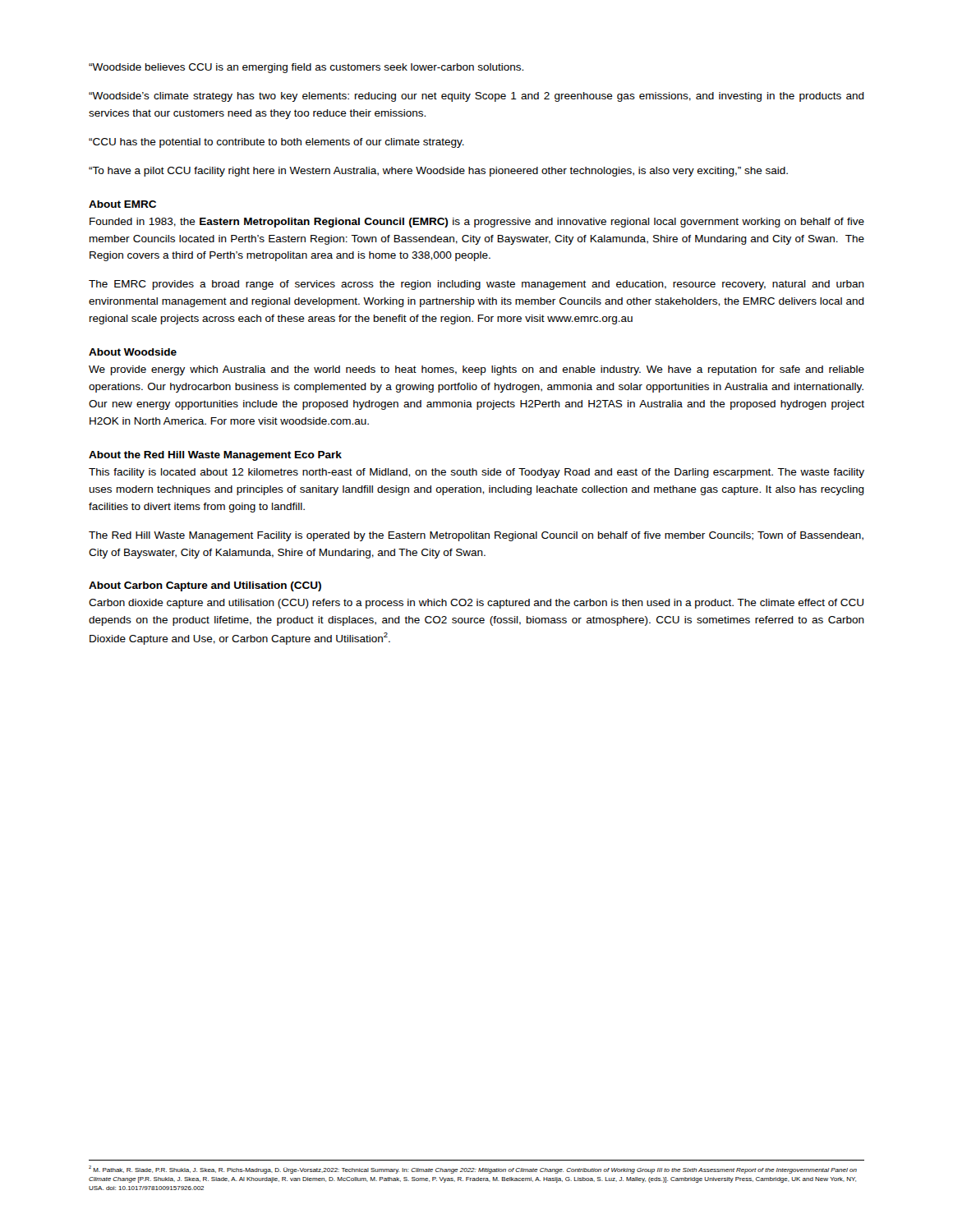Select the region starting "About the Red"
The image size is (953, 1232).
coord(215,454)
